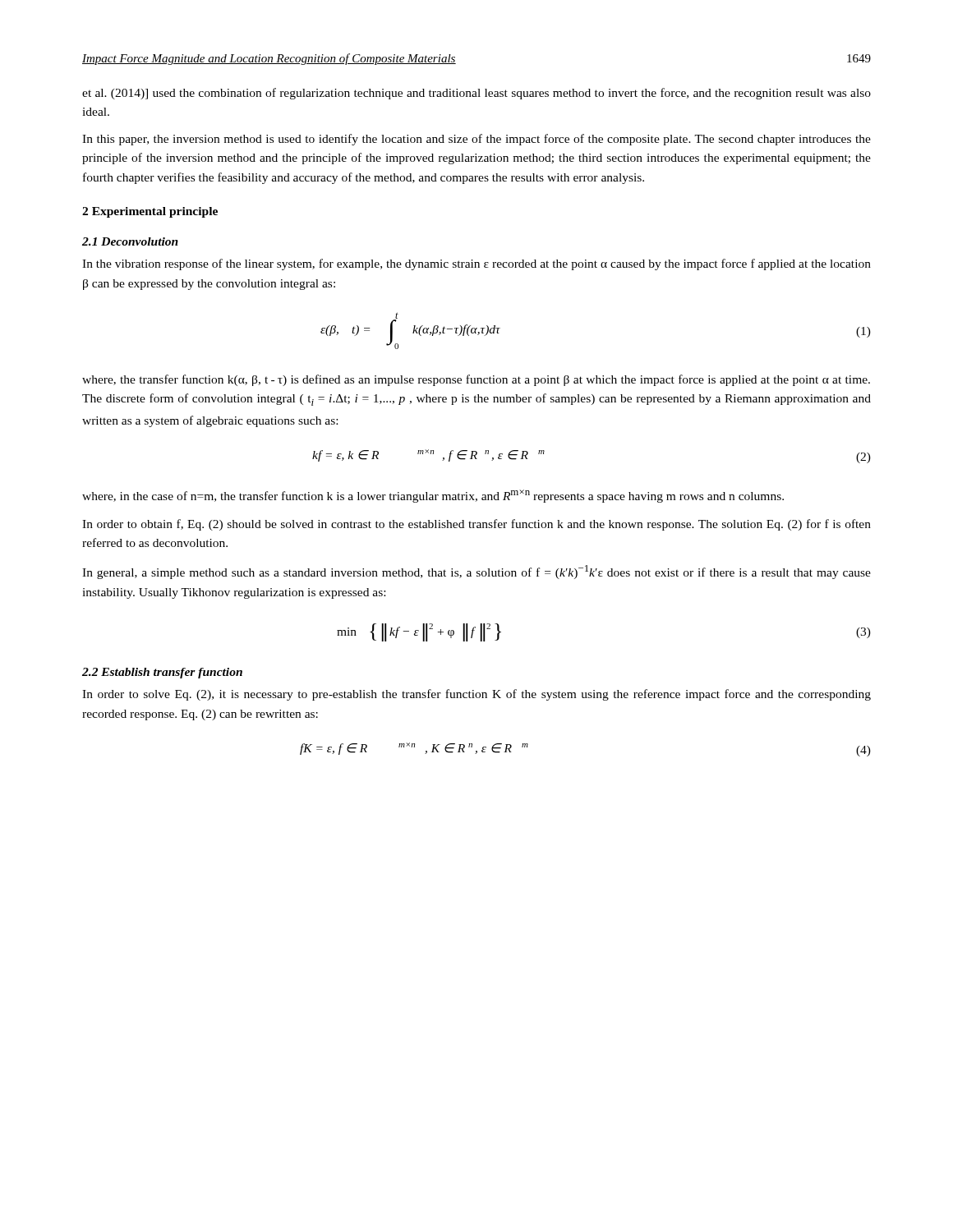Click on the block starting "min { ‖"
The height and width of the screenshot is (1232, 953).
pyautogui.click(x=476, y=632)
